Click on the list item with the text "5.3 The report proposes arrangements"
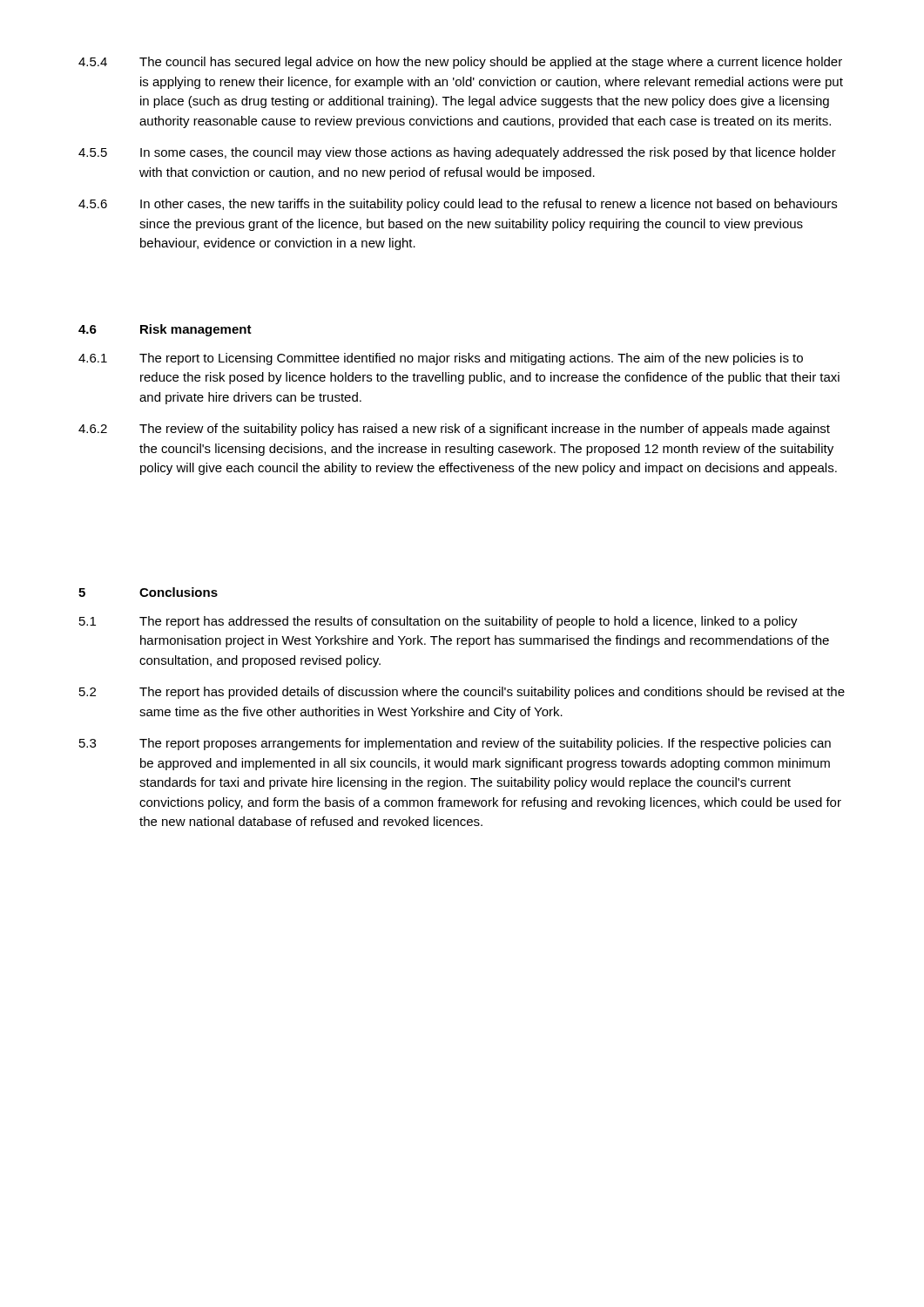924x1307 pixels. 462,783
